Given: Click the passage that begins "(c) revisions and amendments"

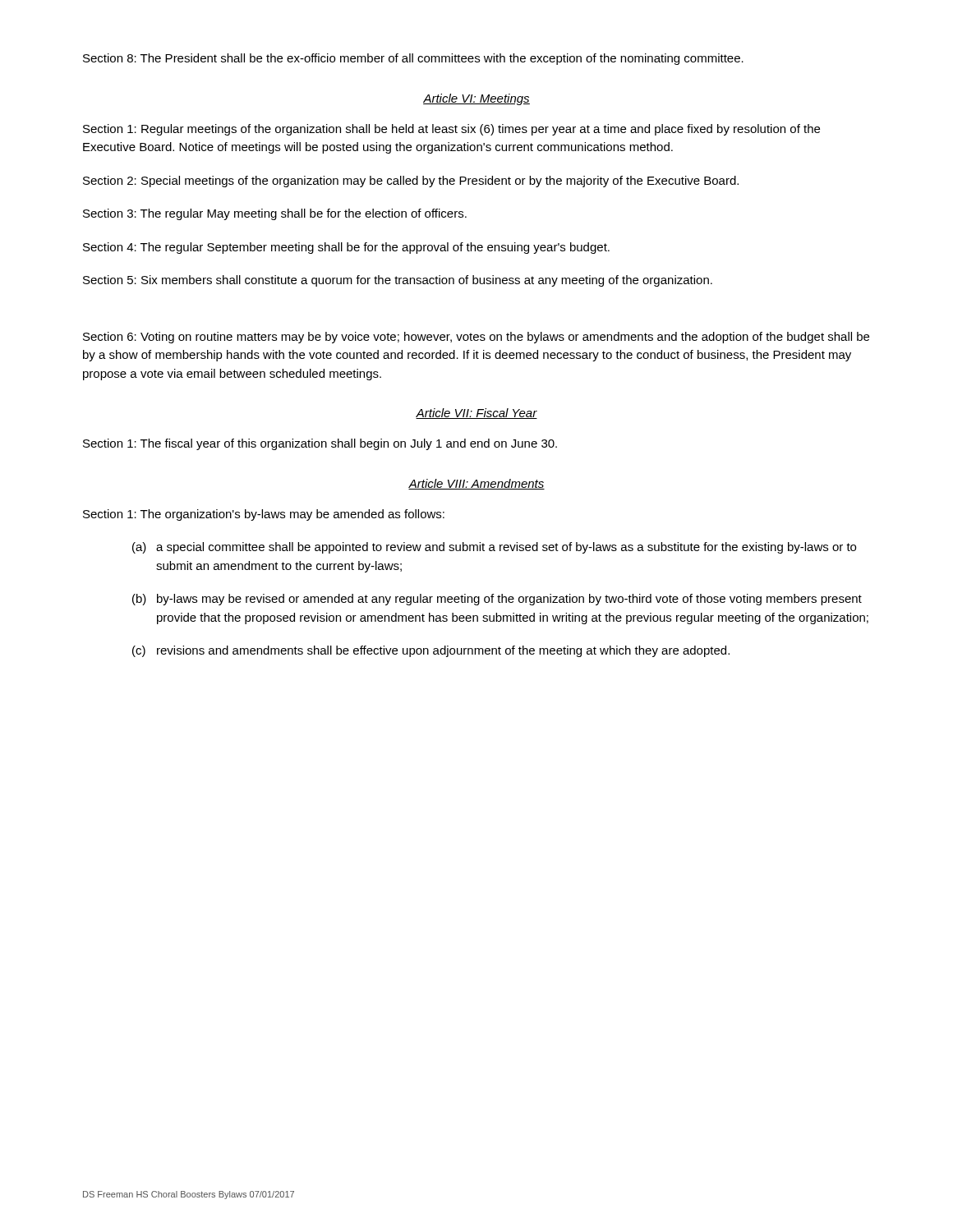Looking at the screenshot, I should tap(501, 651).
